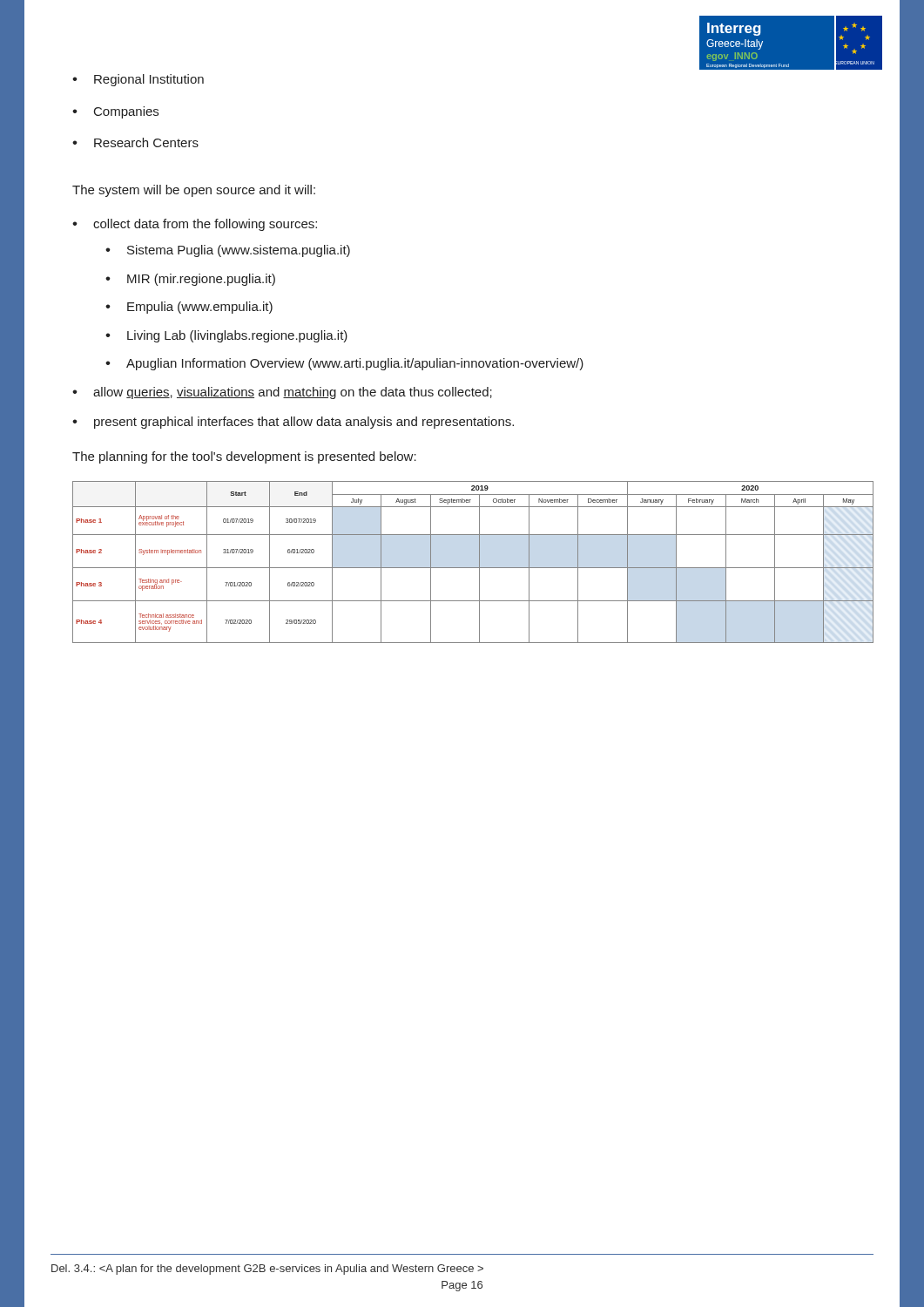Find the text starting "• Apuglian Information Overview (www.arti.puglia.it/apulian-innovation-overview/)"
The width and height of the screenshot is (924, 1307).
(489, 364)
